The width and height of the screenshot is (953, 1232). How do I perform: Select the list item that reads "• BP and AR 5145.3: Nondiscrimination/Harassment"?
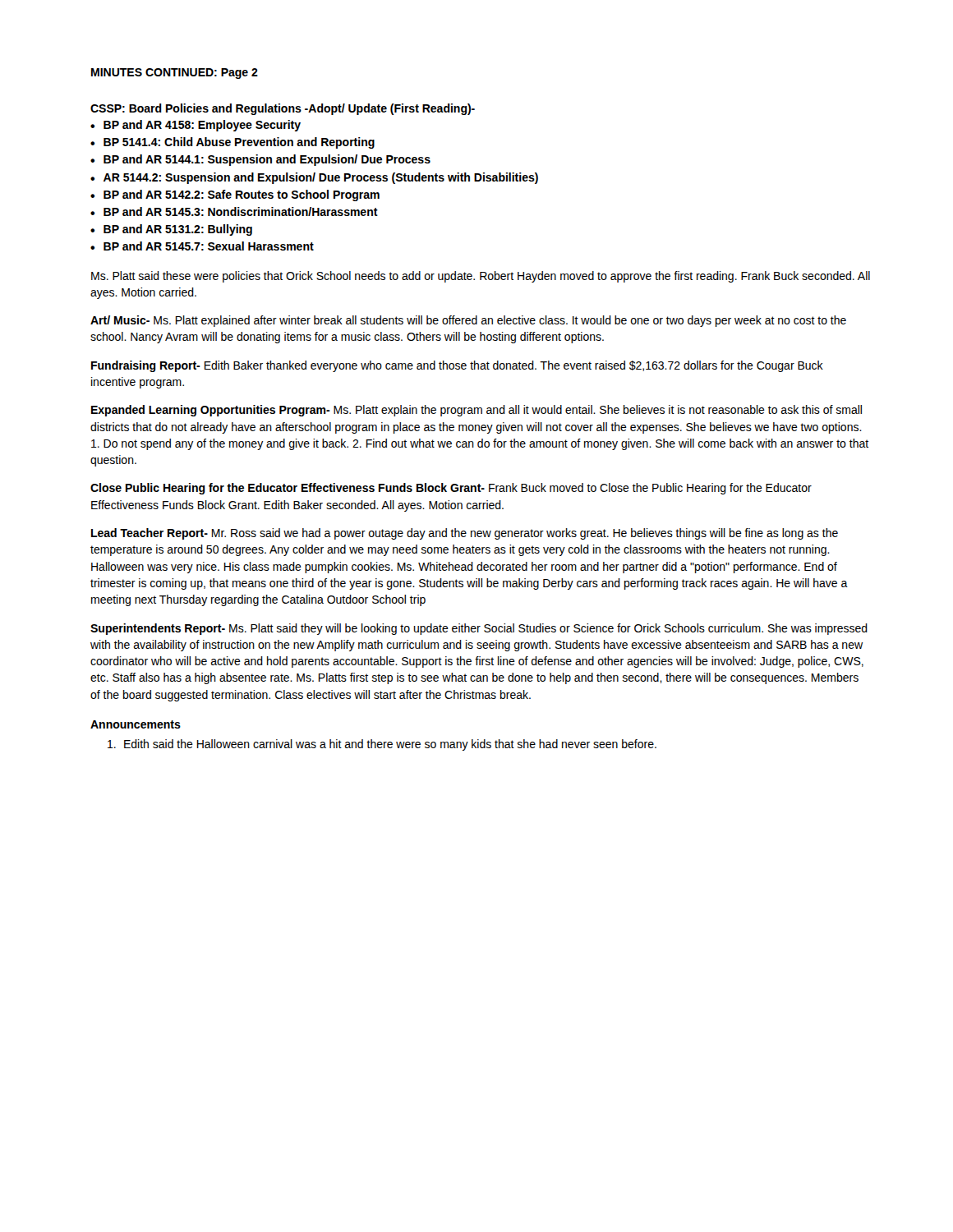coord(234,213)
